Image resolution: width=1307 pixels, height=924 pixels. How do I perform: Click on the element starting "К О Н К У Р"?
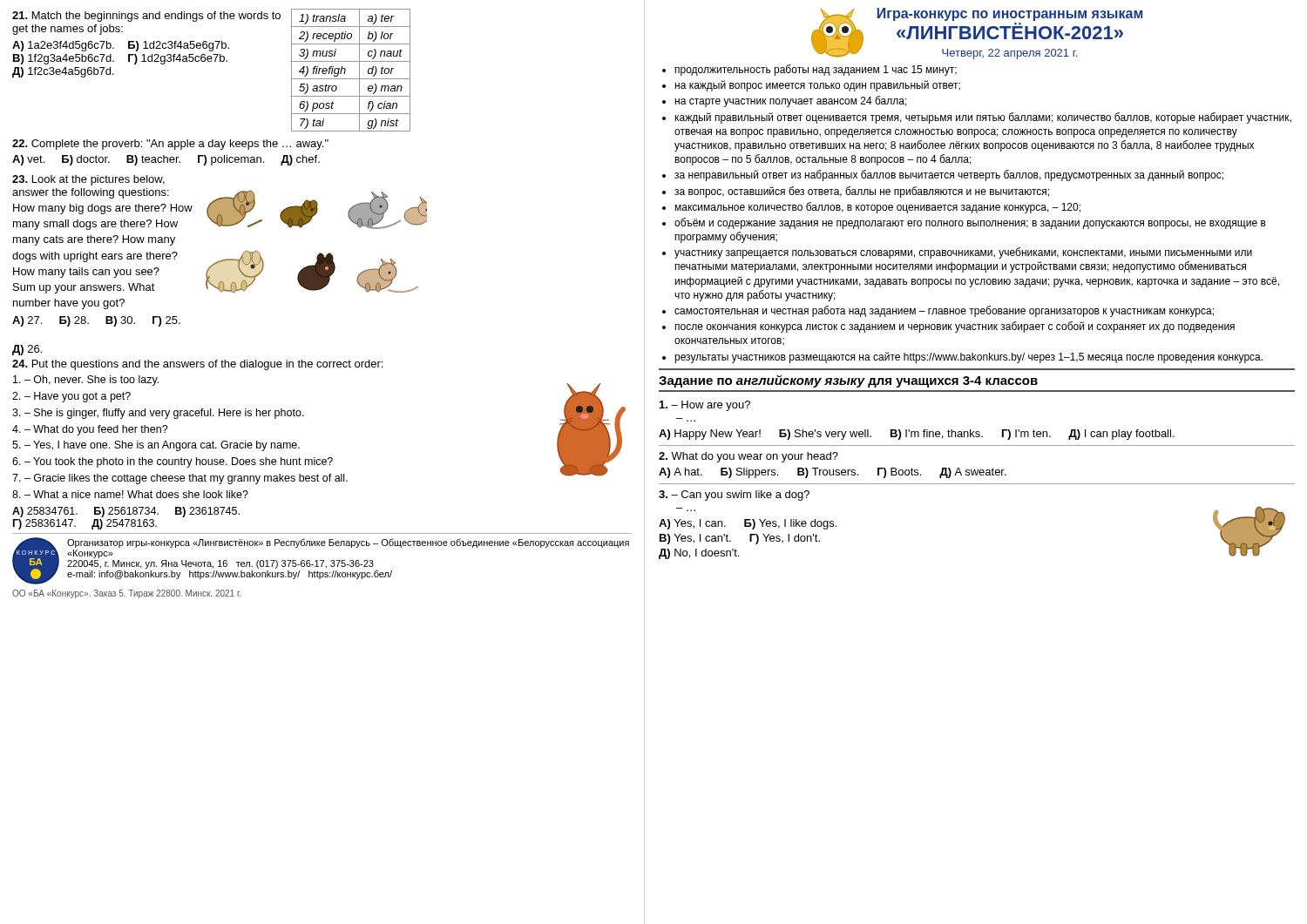(322, 562)
